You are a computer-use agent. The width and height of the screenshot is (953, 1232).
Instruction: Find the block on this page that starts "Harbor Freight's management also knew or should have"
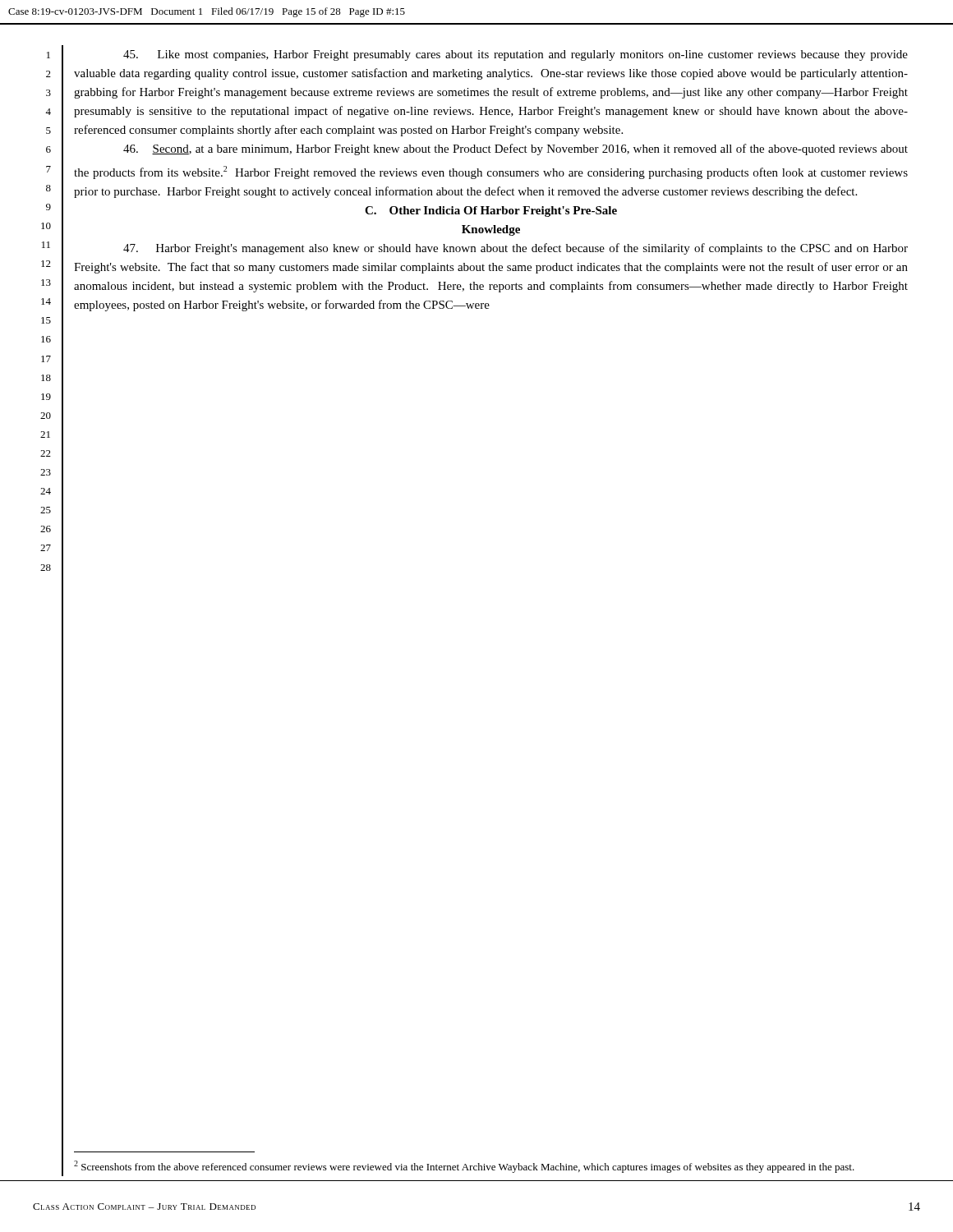coord(491,277)
